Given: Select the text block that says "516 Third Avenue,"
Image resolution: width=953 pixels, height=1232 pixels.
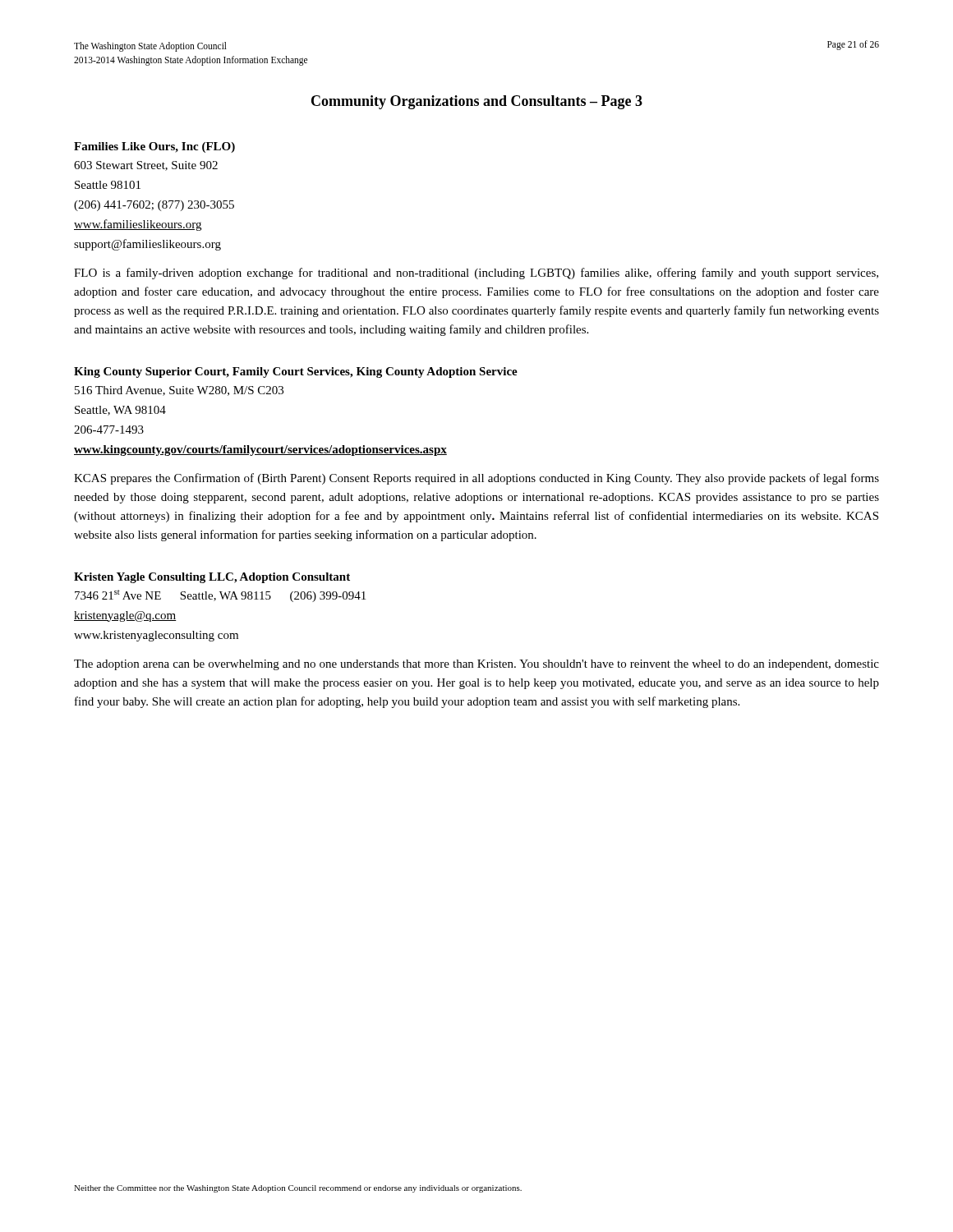Looking at the screenshot, I should point(179,391).
